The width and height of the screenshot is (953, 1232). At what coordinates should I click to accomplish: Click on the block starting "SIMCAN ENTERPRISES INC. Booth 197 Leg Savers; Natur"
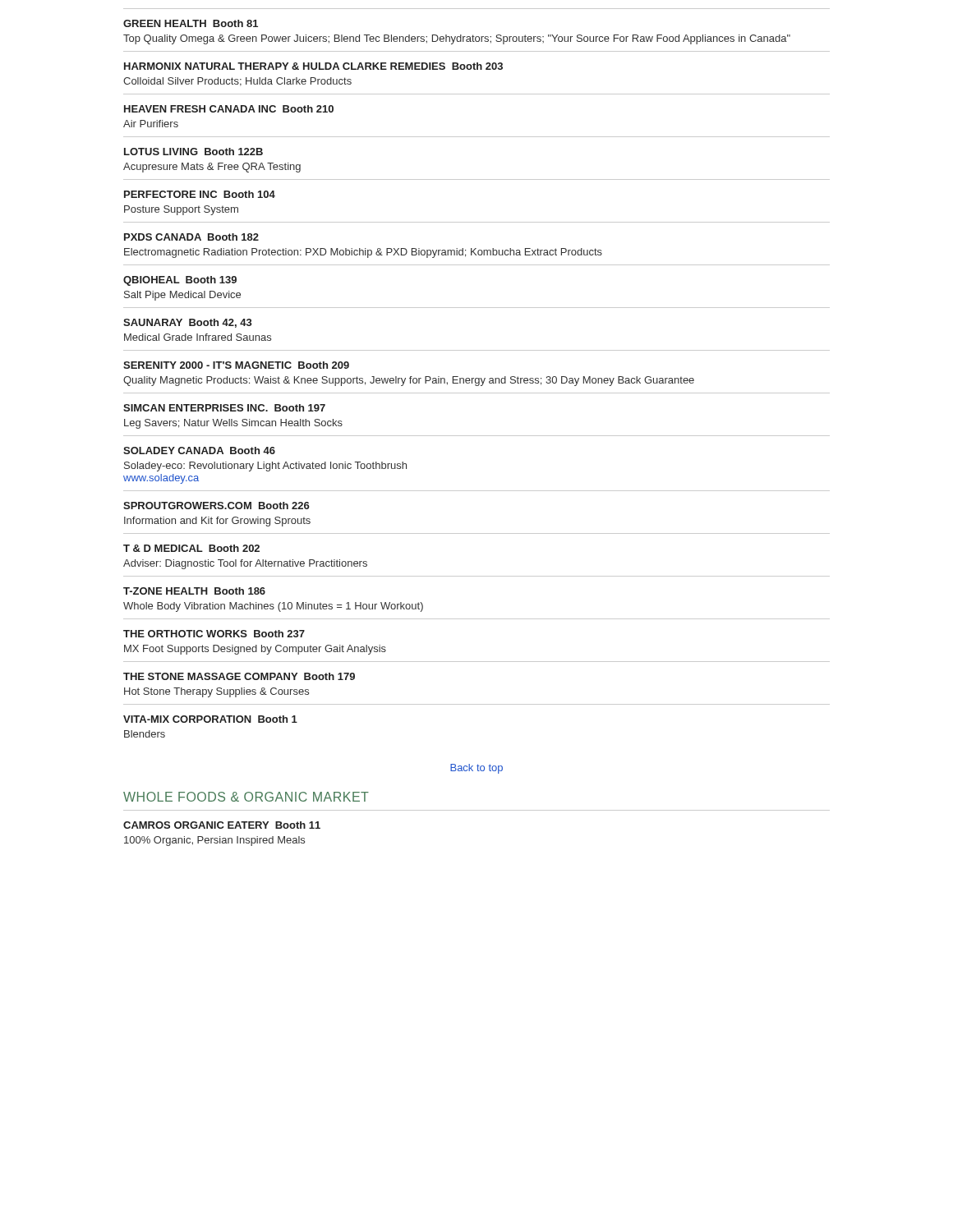(224, 408)
